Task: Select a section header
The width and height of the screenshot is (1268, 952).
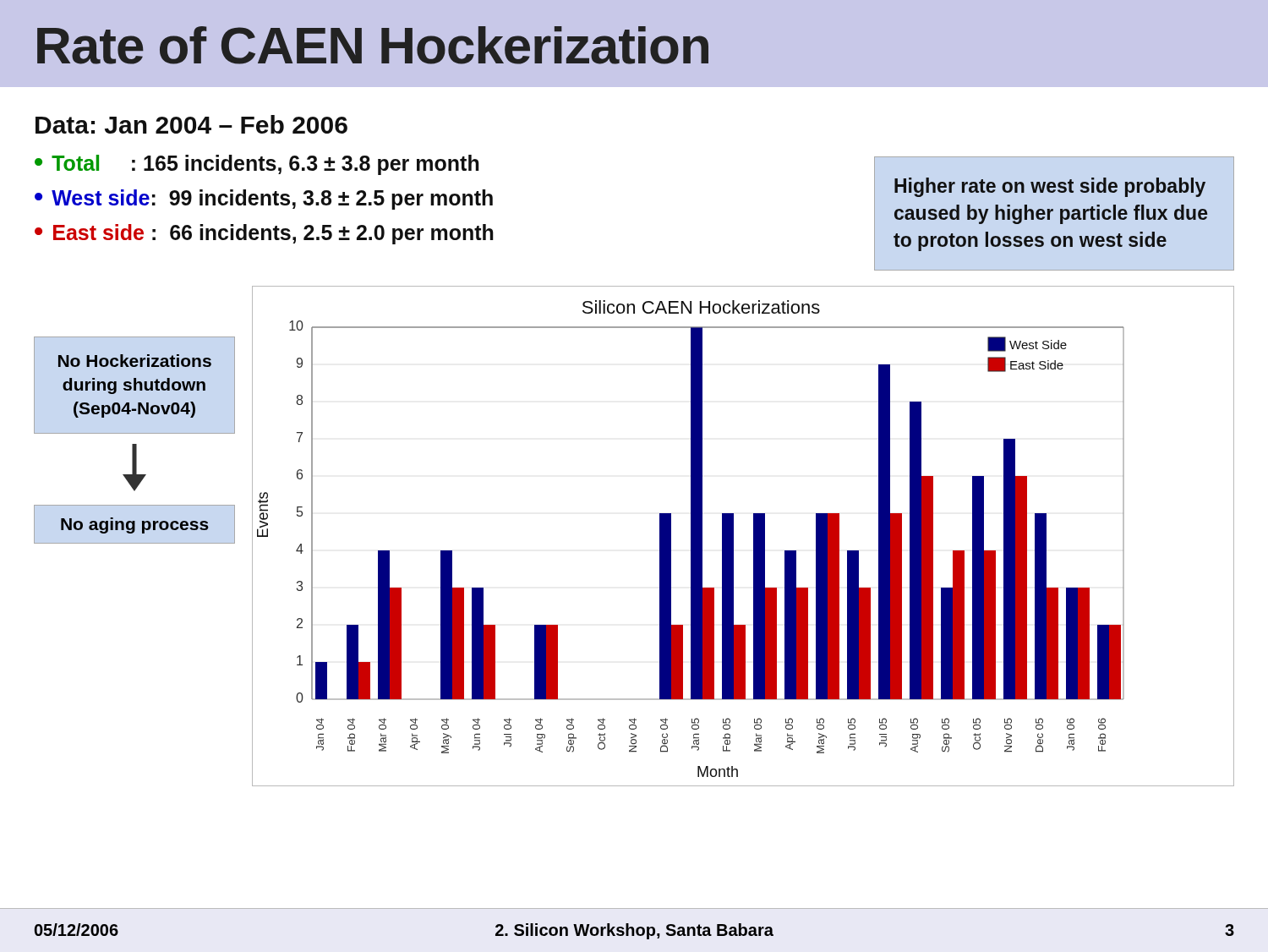Action: click(x=191, y=125)
